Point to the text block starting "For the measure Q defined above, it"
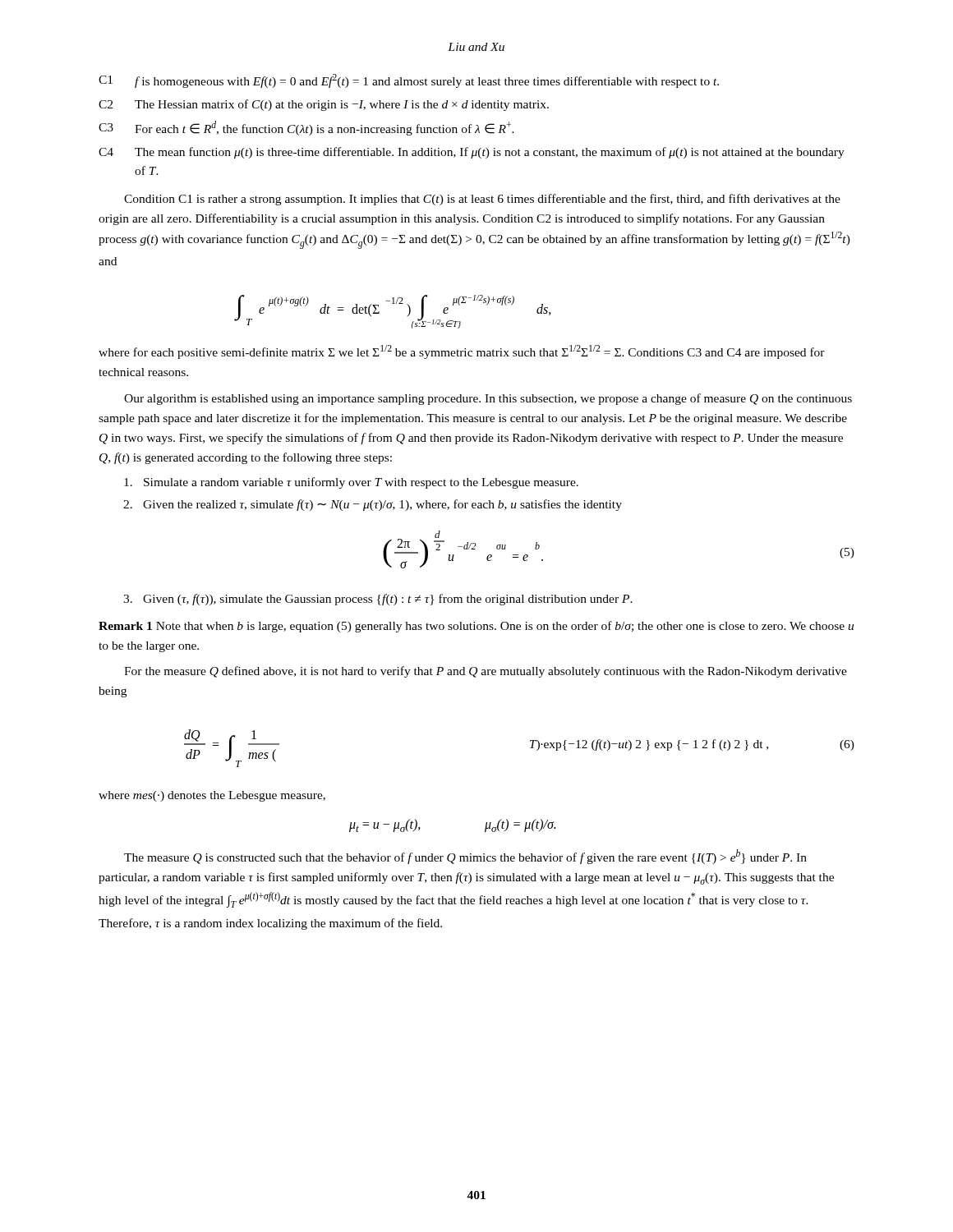 473,681
